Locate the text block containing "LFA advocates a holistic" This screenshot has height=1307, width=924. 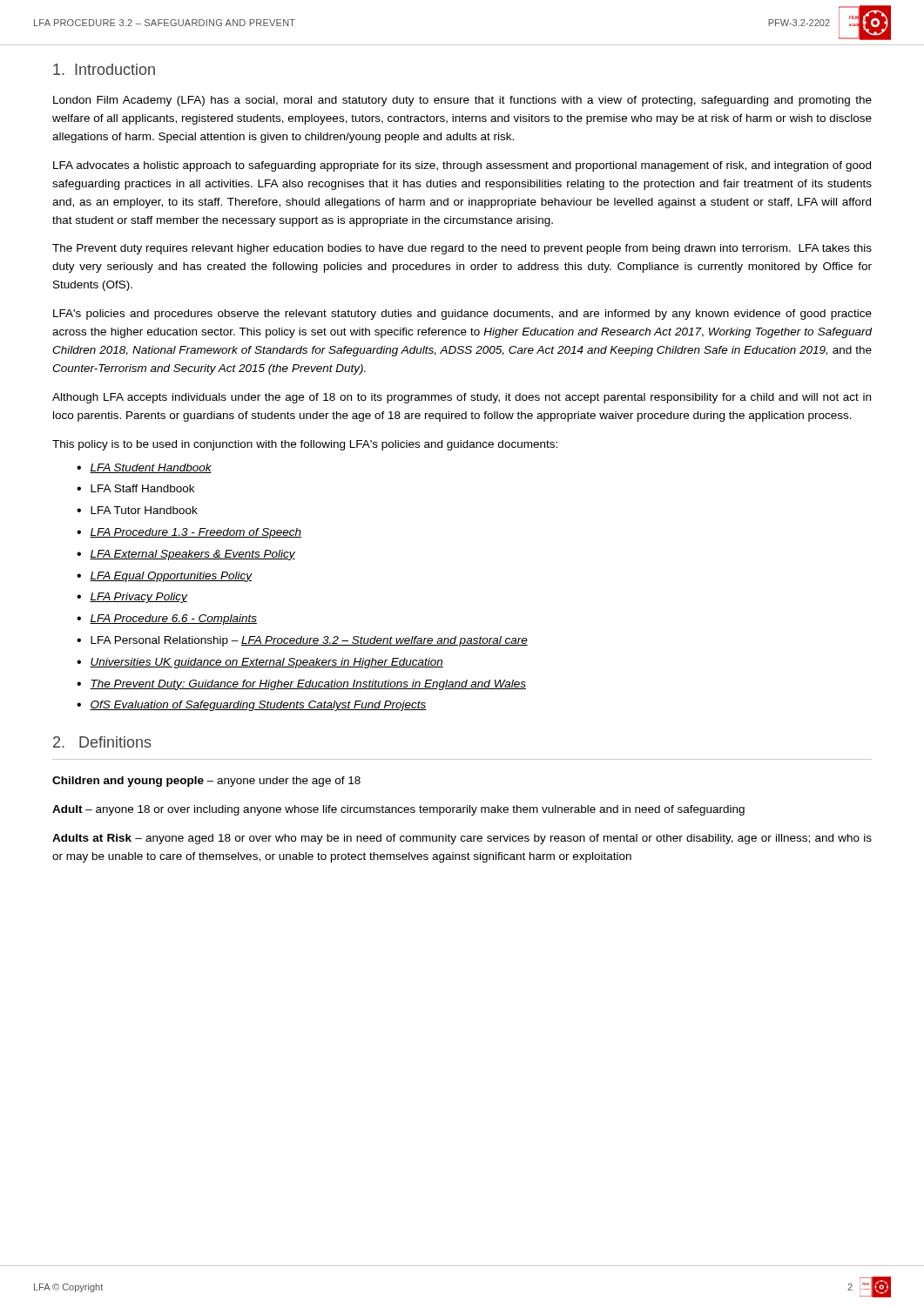462,192
